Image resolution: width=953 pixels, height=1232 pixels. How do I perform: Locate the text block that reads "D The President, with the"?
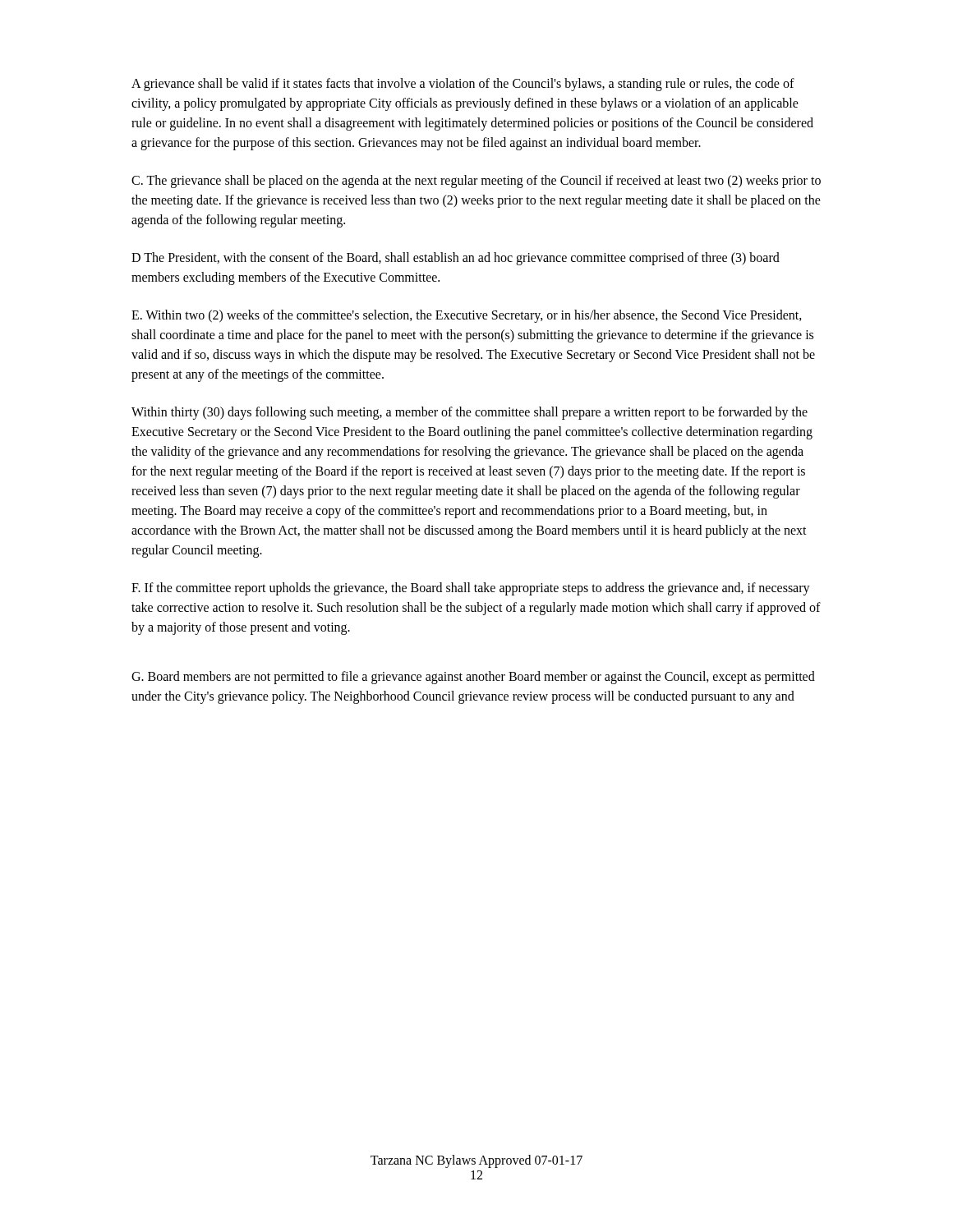(455, 267)
